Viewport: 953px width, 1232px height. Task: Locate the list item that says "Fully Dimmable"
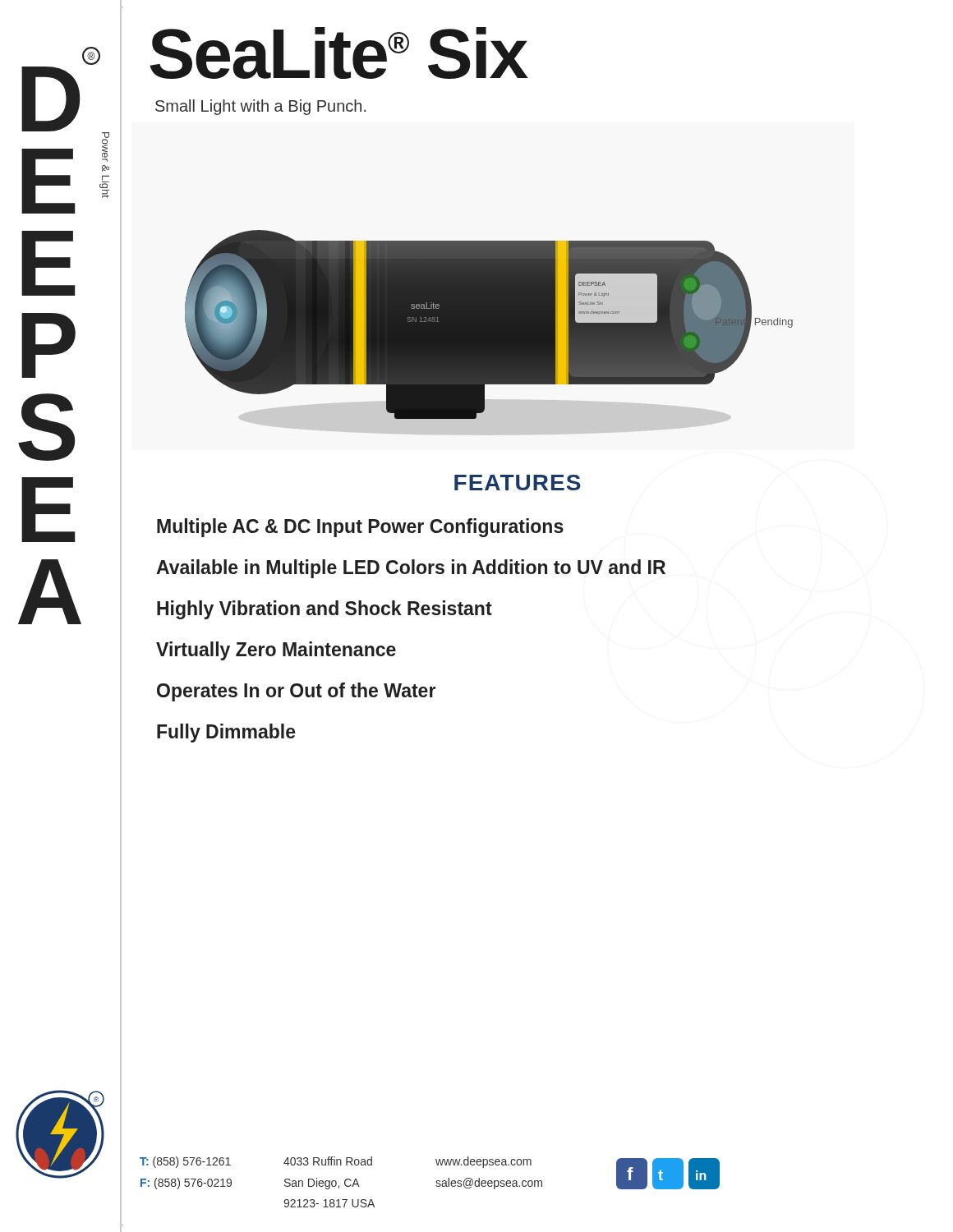226,732
